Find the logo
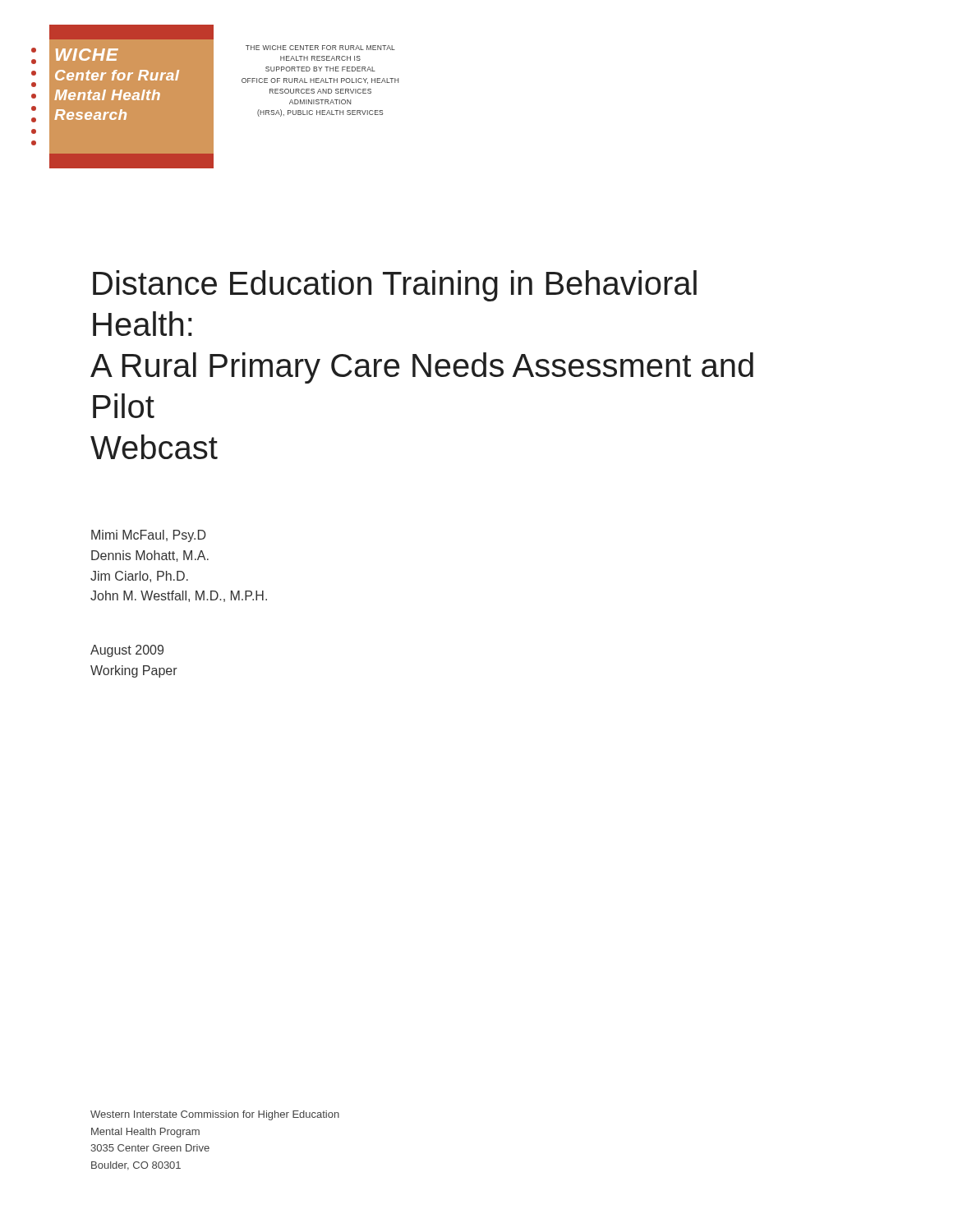Image resolution: width=953 pixels, height=1232 pixels. pyautogui.click(x=255, y=97)
